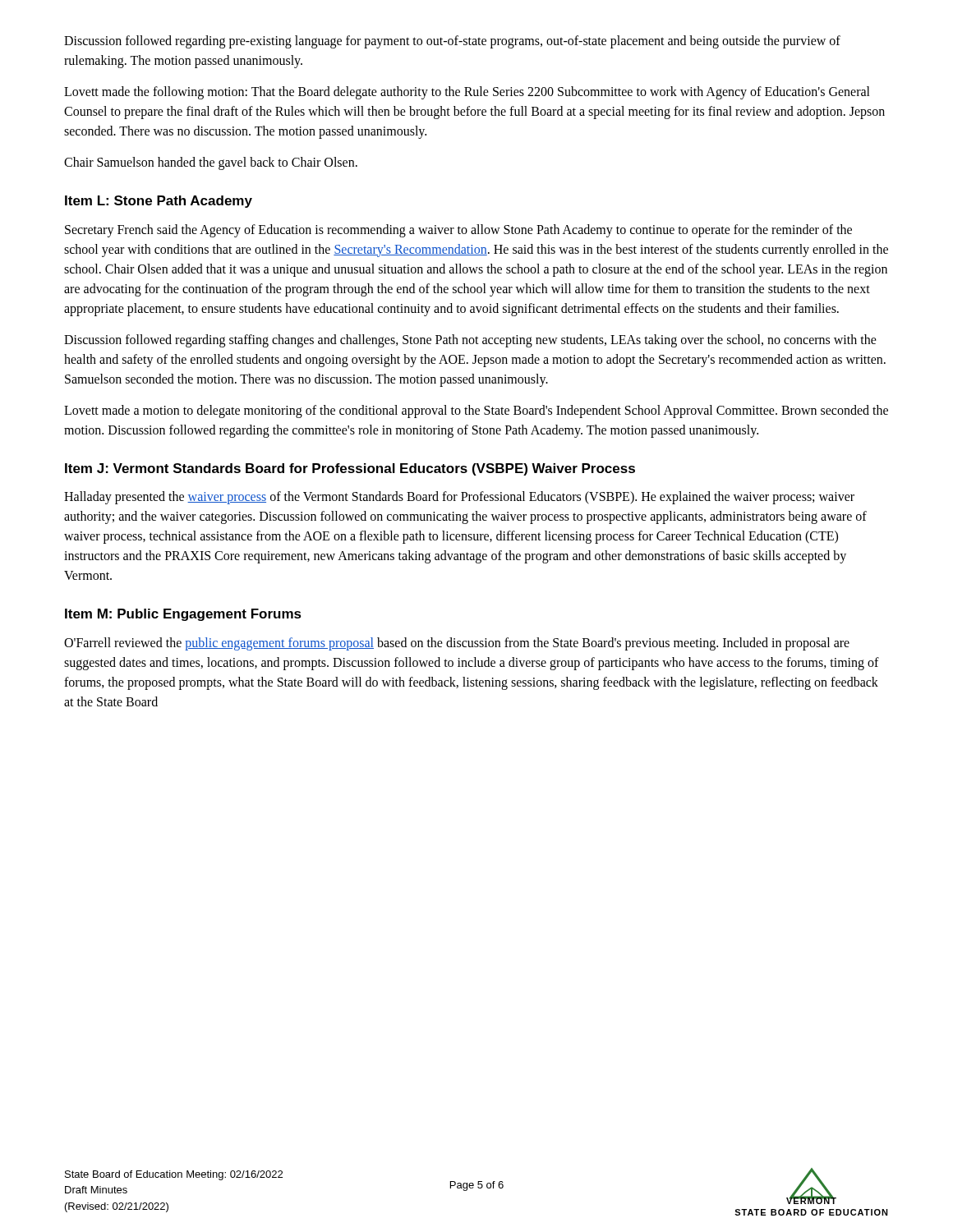Navigate to the region starting "Item J: Vermont Standards Board for Professional"
This screenshot has width=953, height=1232.
[476, 468]
